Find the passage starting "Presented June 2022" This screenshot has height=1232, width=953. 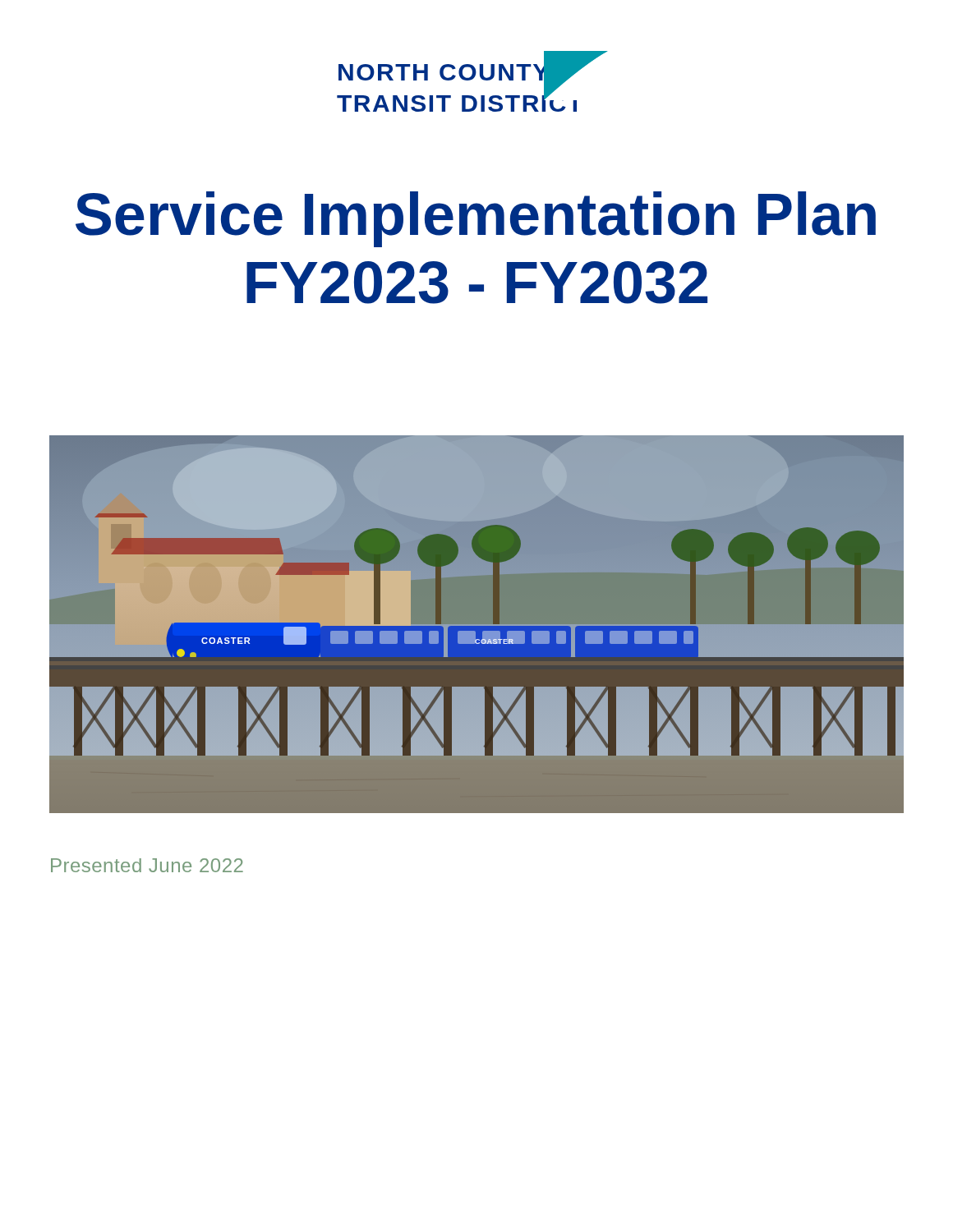pyautogui.click(x=147, y=866)
